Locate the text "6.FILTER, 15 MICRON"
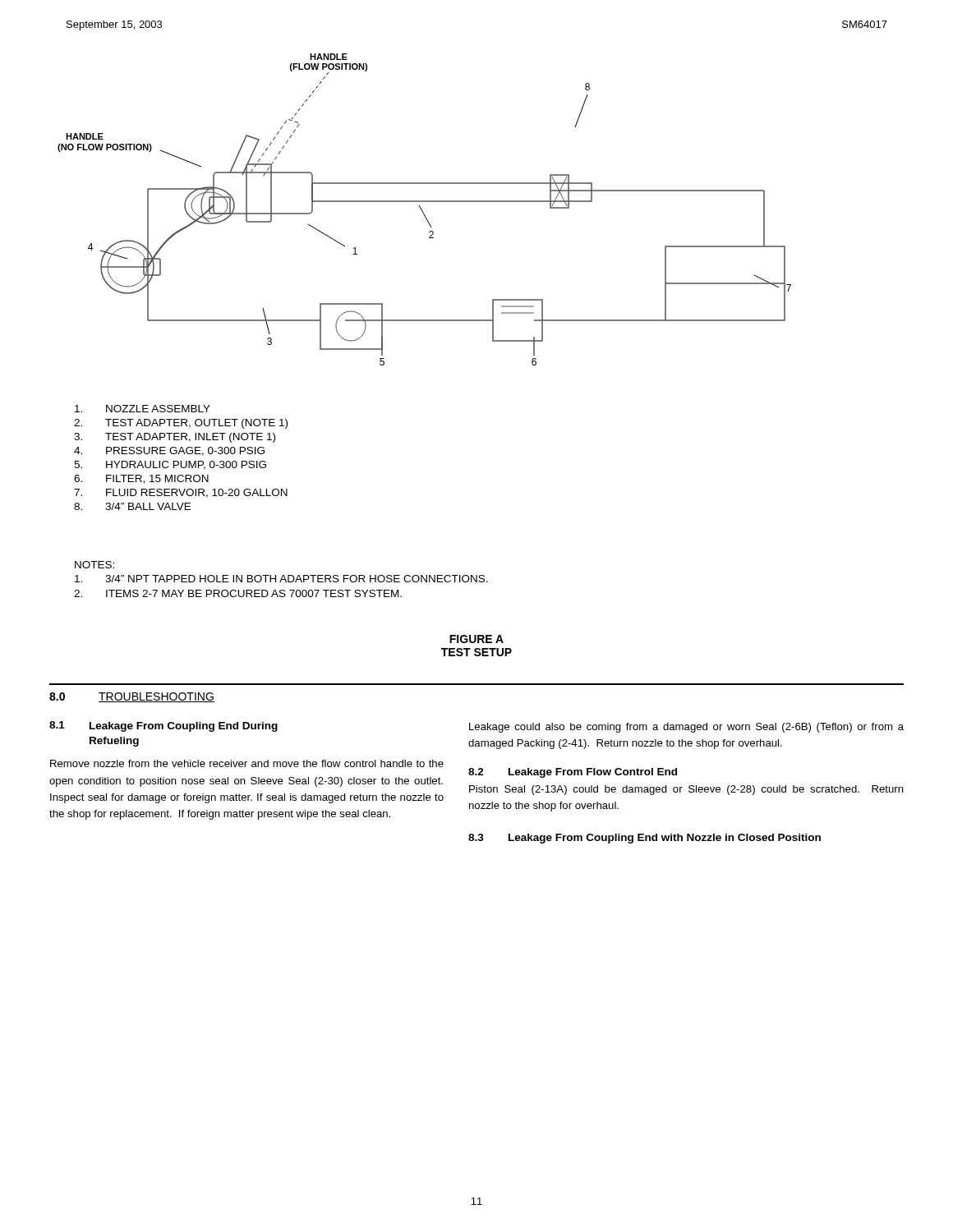The width and height of the screenshot is (953, 1232). coord(142,478)
